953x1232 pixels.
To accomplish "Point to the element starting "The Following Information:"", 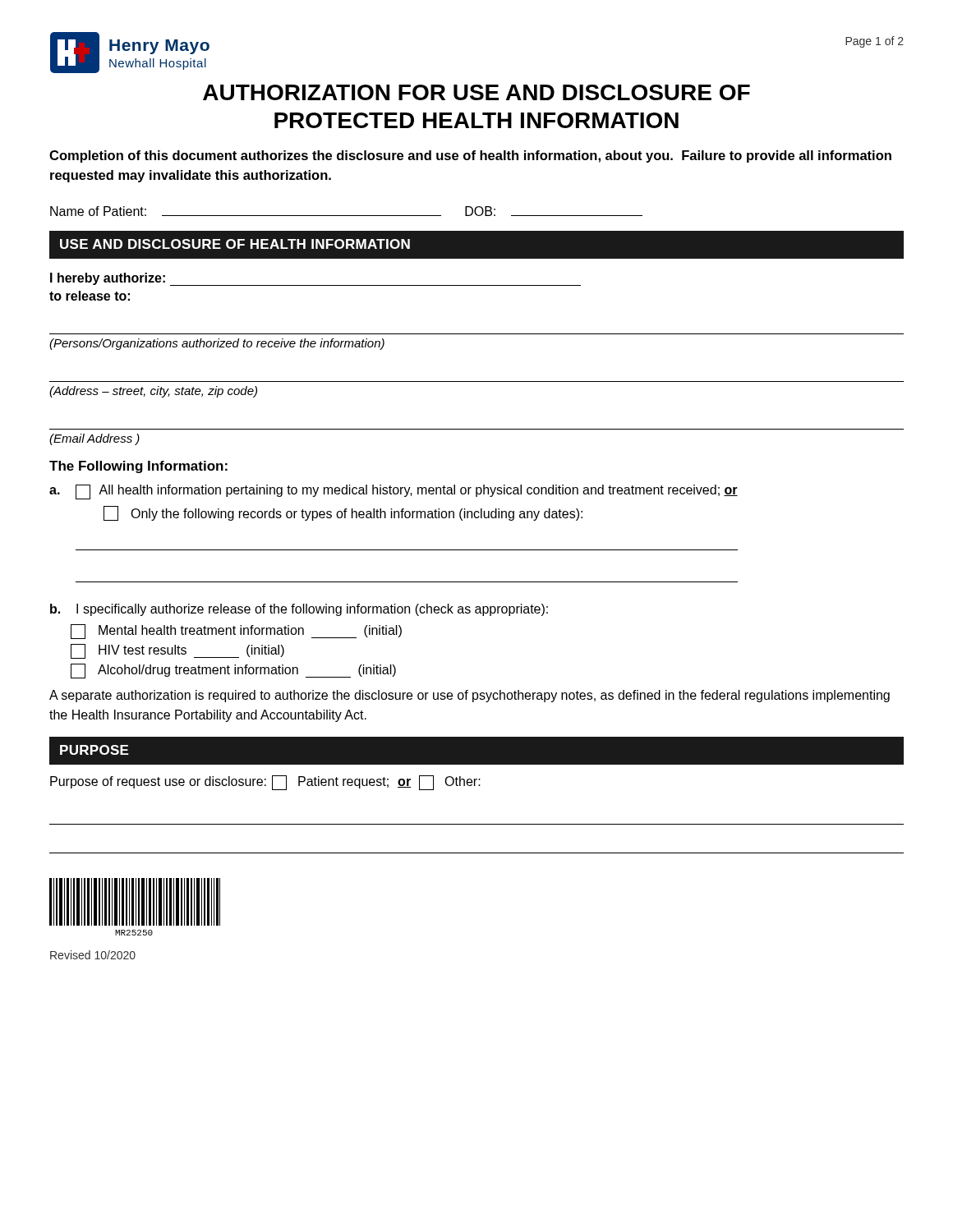I will point(139,466).
